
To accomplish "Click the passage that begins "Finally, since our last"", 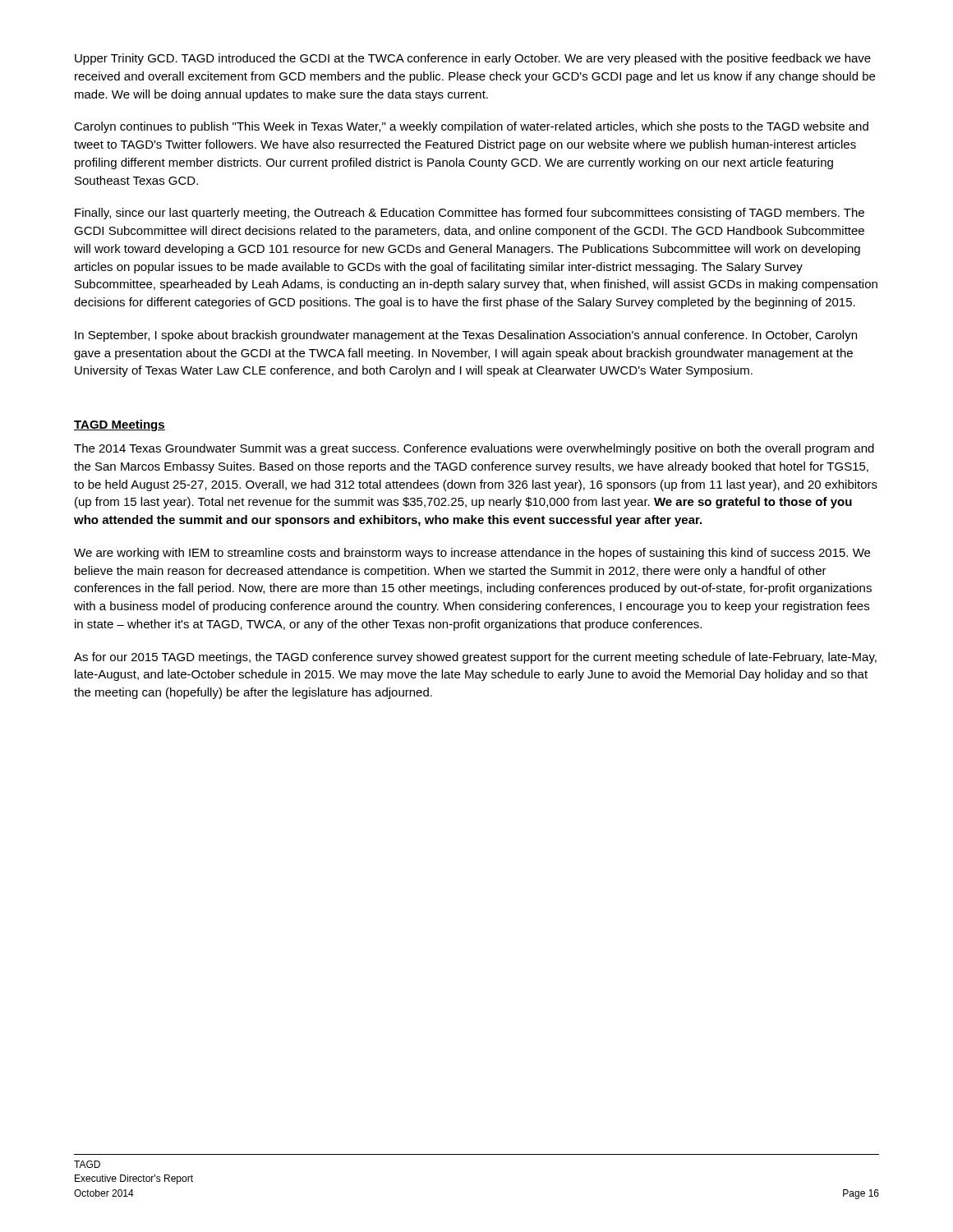I will [476, 257].
